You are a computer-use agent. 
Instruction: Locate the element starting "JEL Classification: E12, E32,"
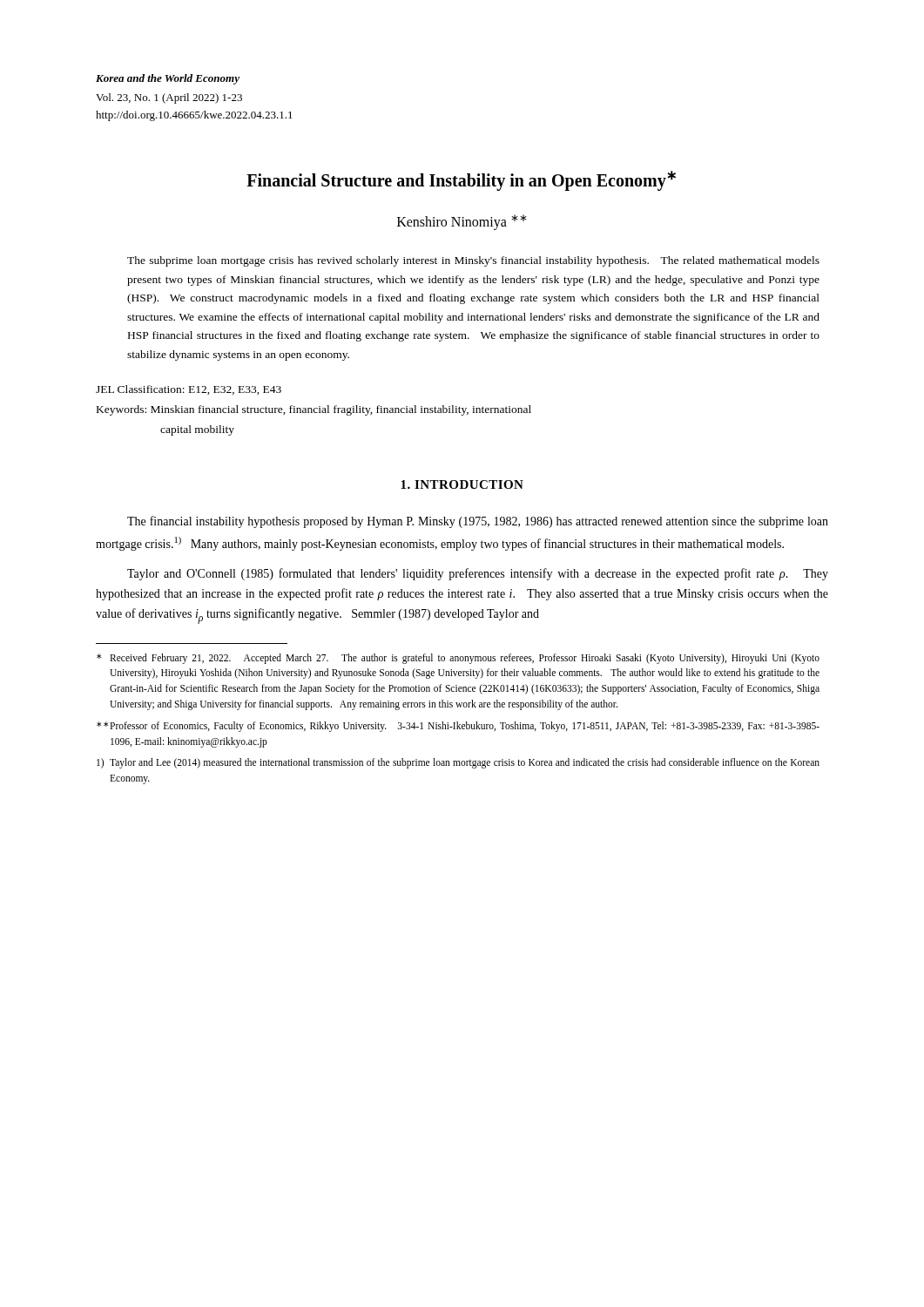pos(462,410)
